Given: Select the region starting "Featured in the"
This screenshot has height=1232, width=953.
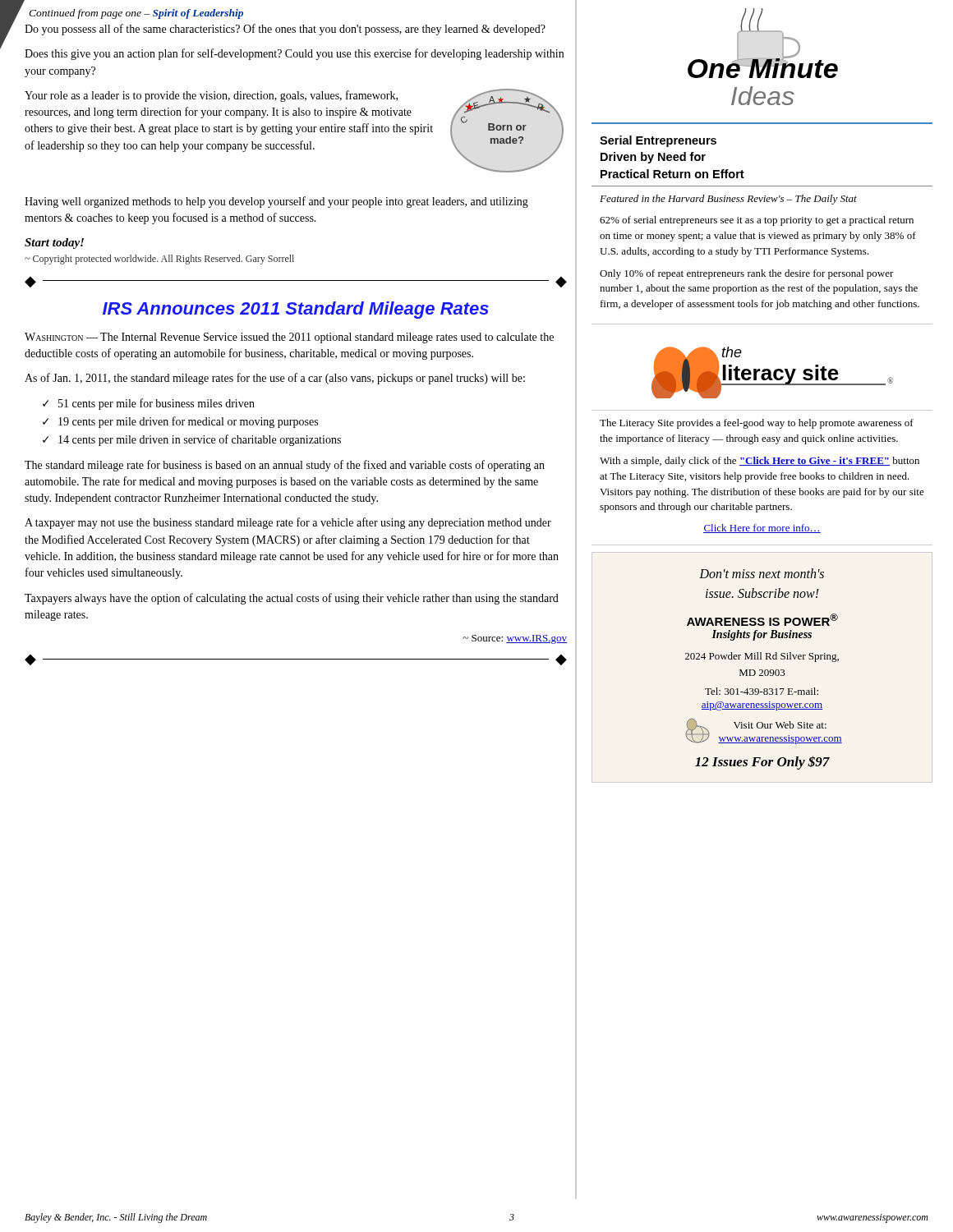Looking at the screenshot, I should coord(728,198).
